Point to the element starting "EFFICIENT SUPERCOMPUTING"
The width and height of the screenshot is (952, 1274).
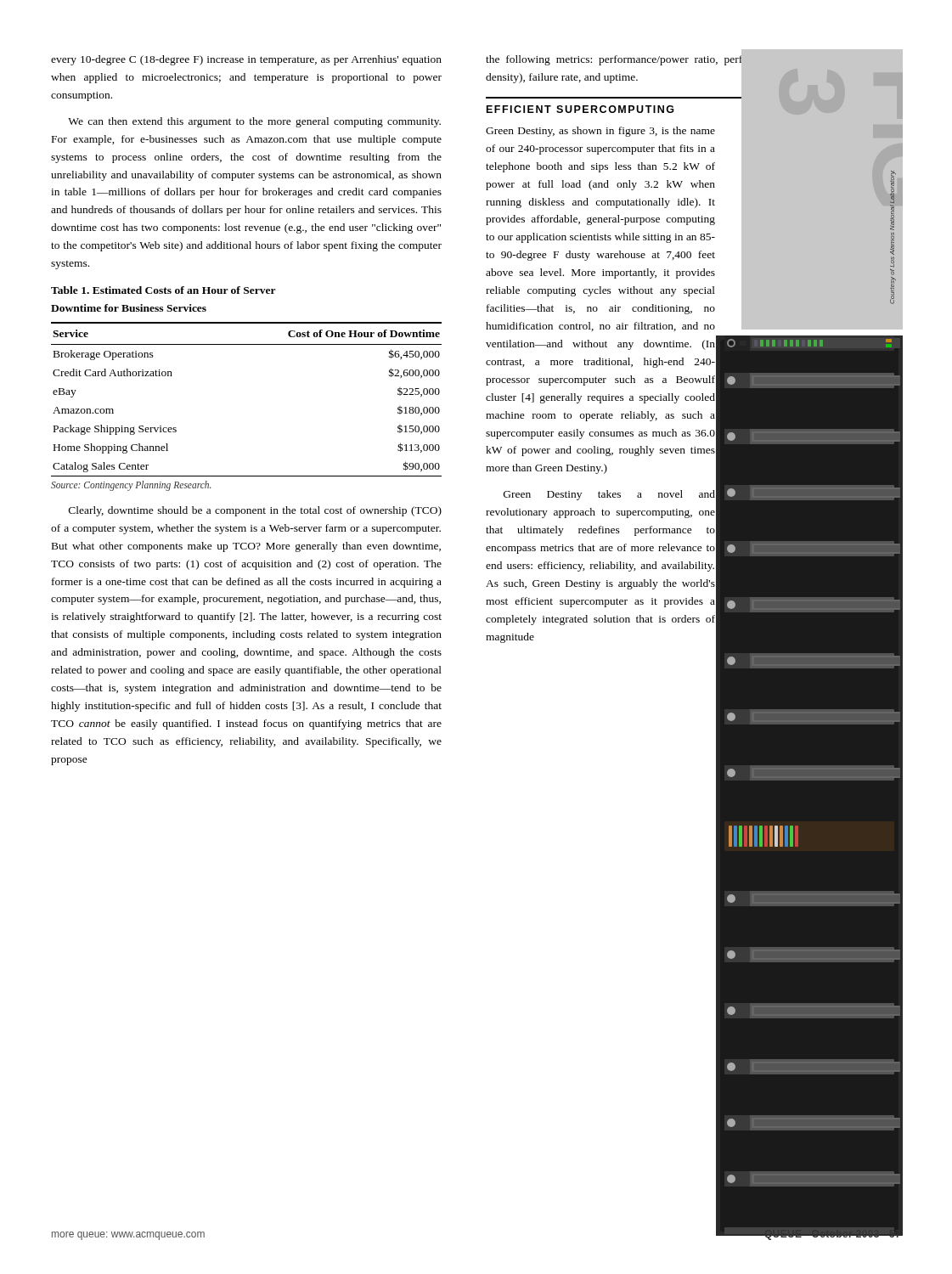tap(694, 106)
